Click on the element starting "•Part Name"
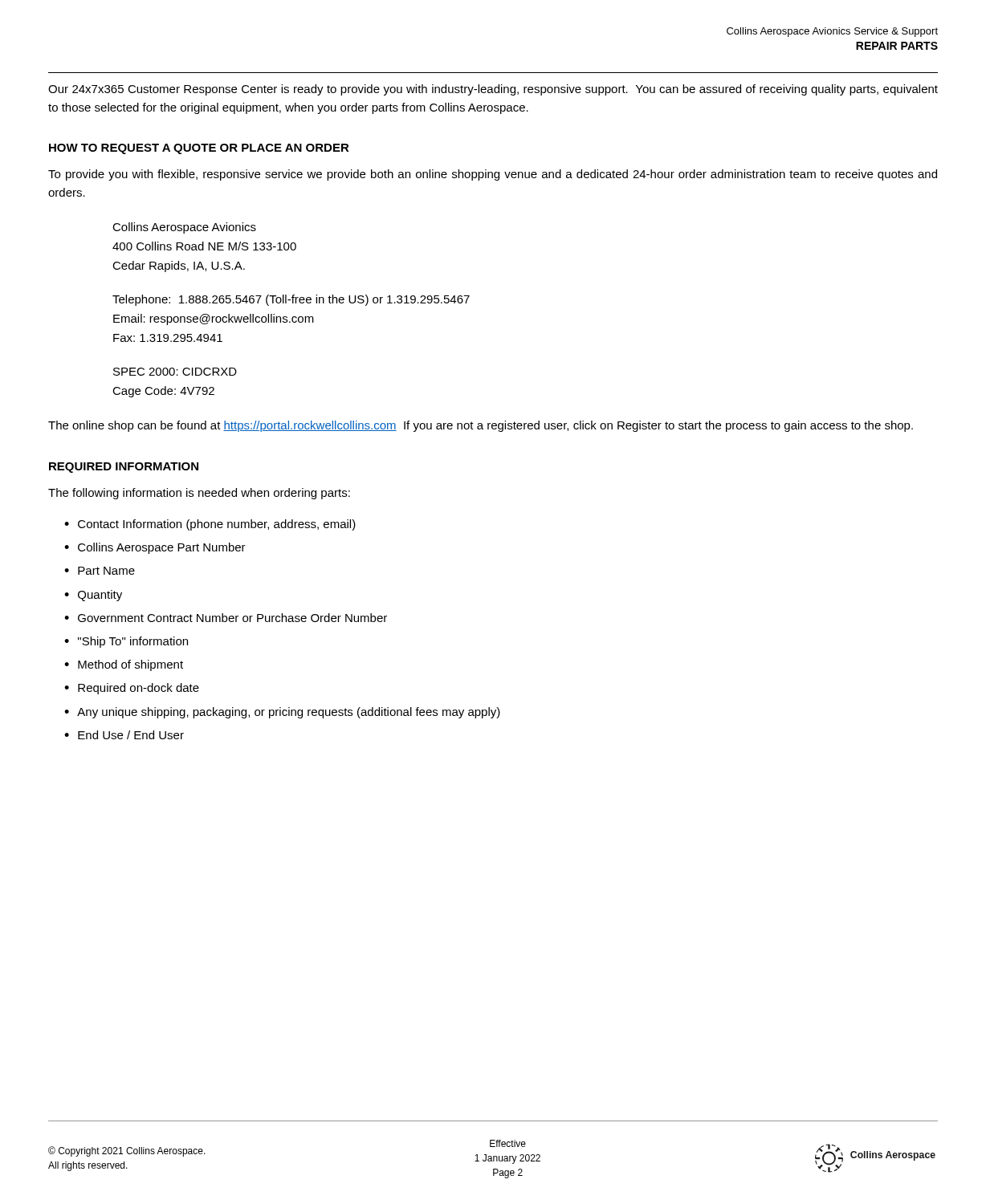Image resolution: width=986 pixels, height=1204 pixels. click(x=100, y=571)
